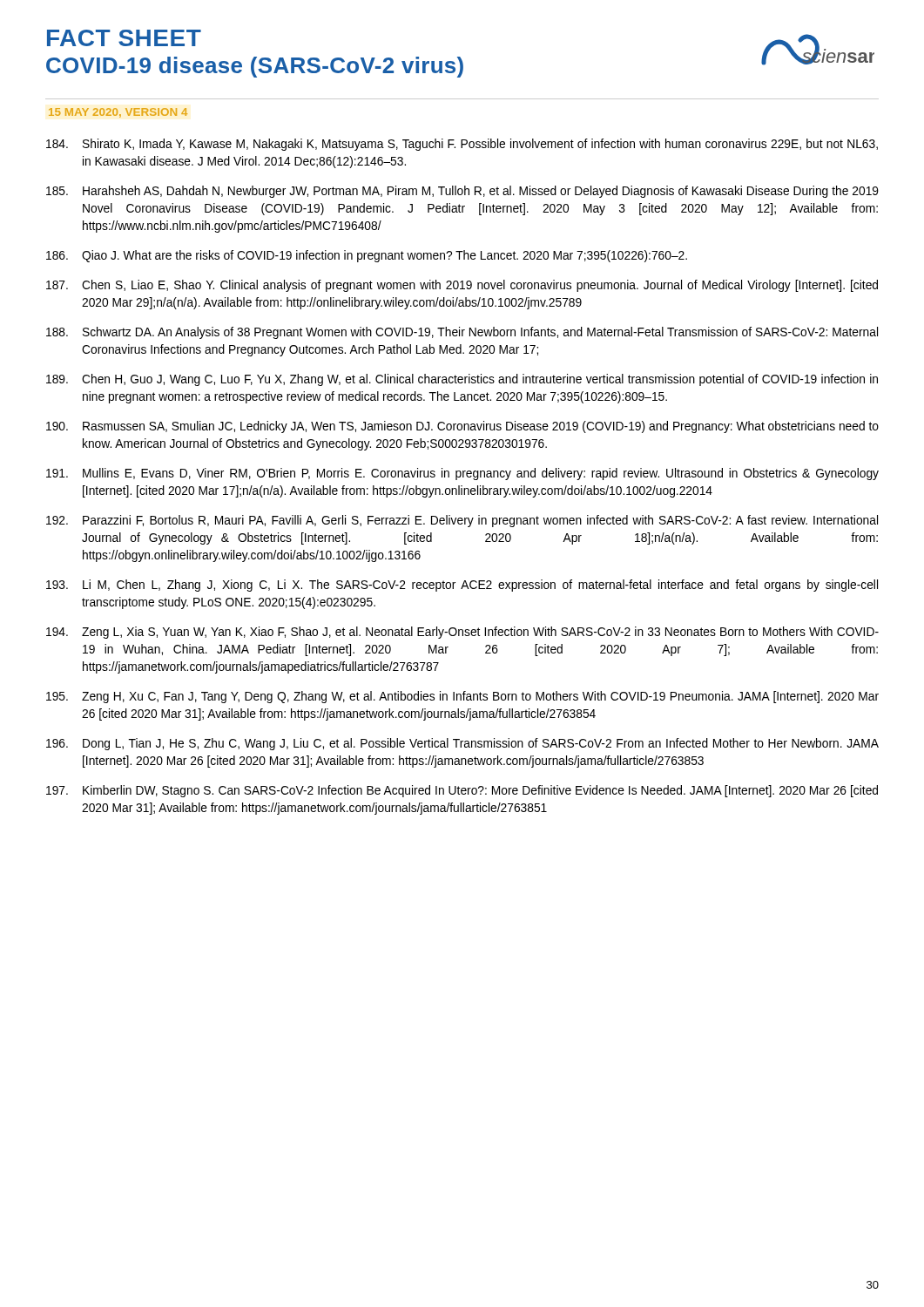The width and height of the screenshot is (924, 1307).
Task: Where is the passage that starts "191. Mullins E,"?
Action: 462,483
